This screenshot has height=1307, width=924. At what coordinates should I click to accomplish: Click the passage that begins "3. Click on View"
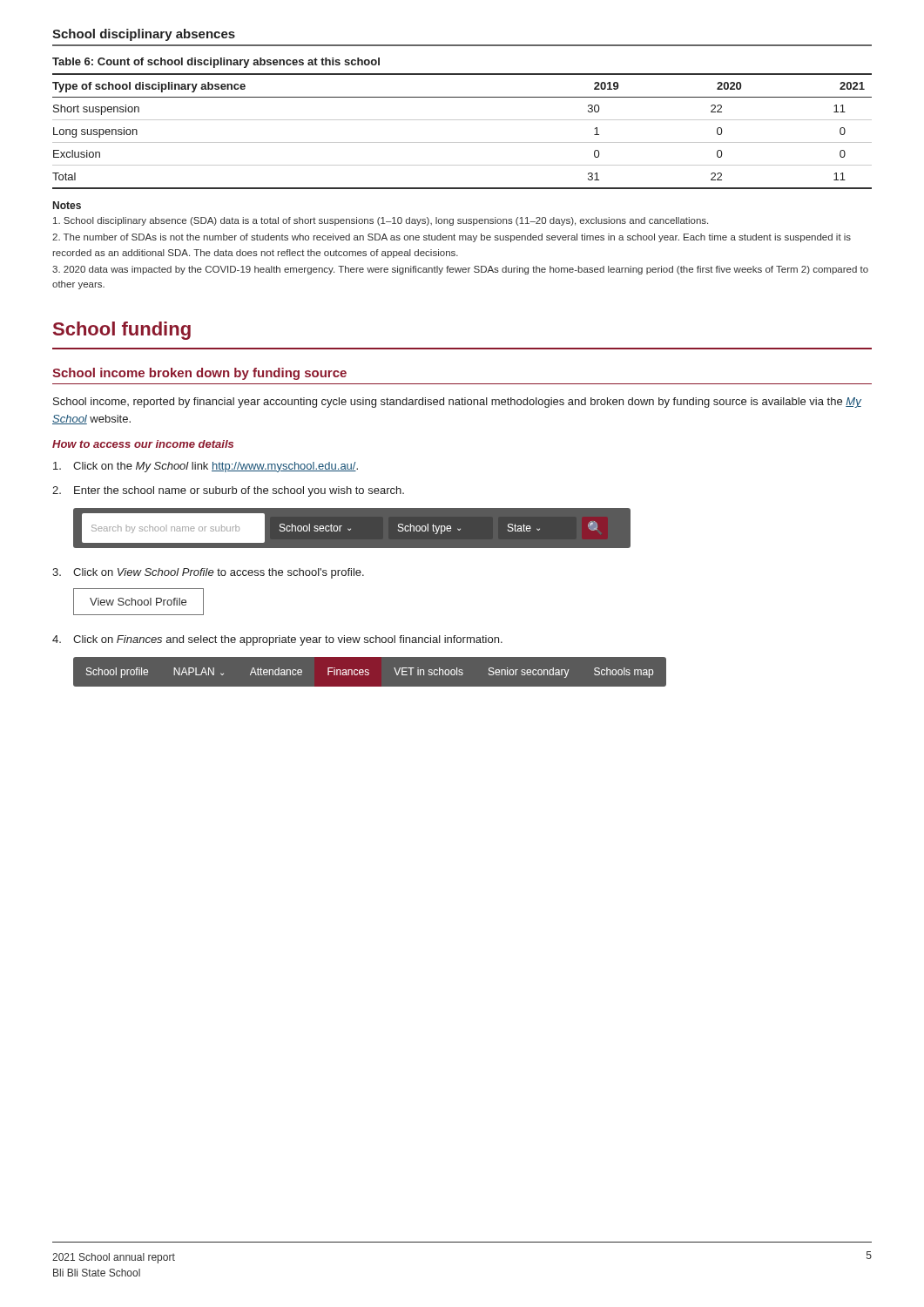coord(208,572)
